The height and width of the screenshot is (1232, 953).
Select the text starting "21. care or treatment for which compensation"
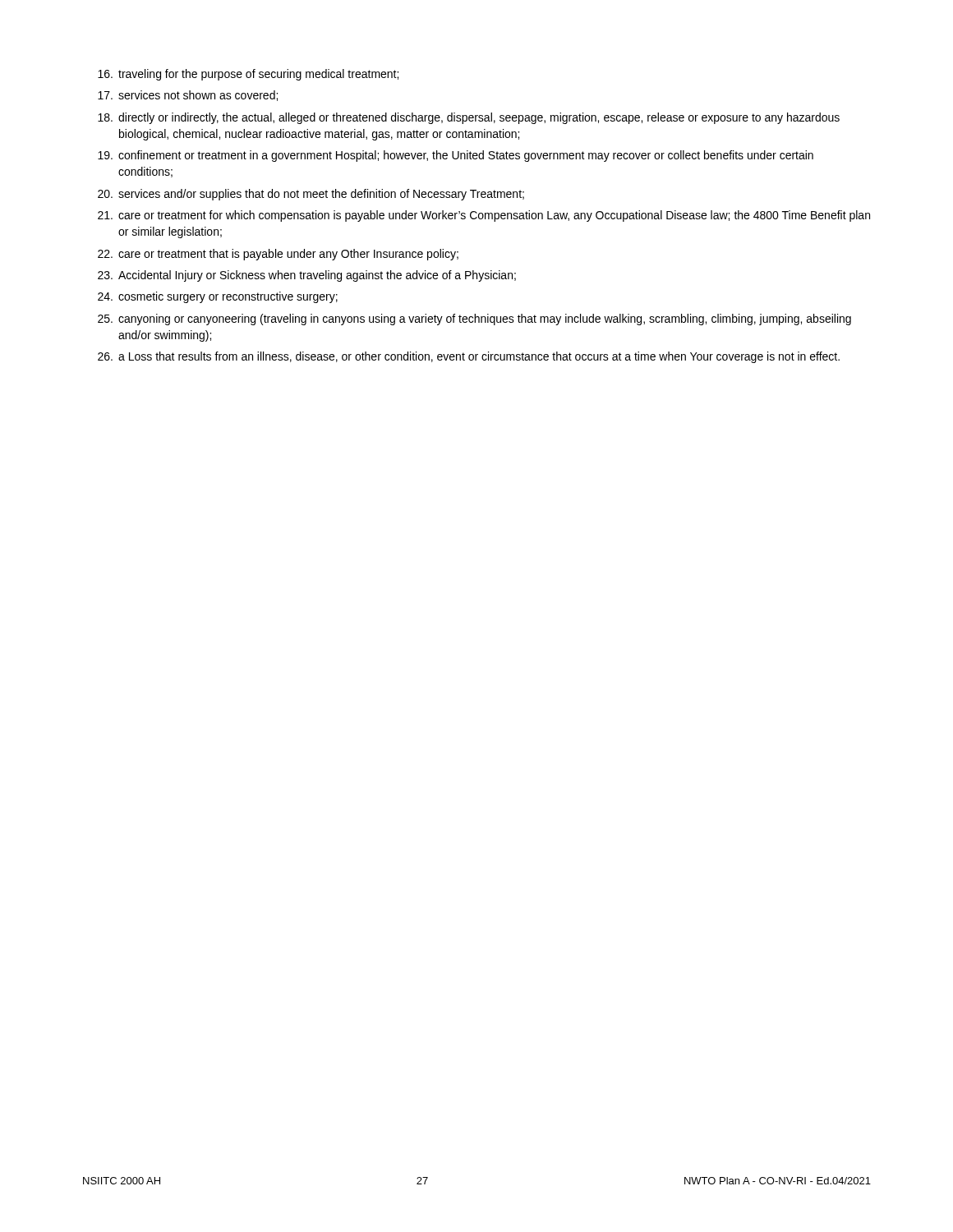pos(476,224)
